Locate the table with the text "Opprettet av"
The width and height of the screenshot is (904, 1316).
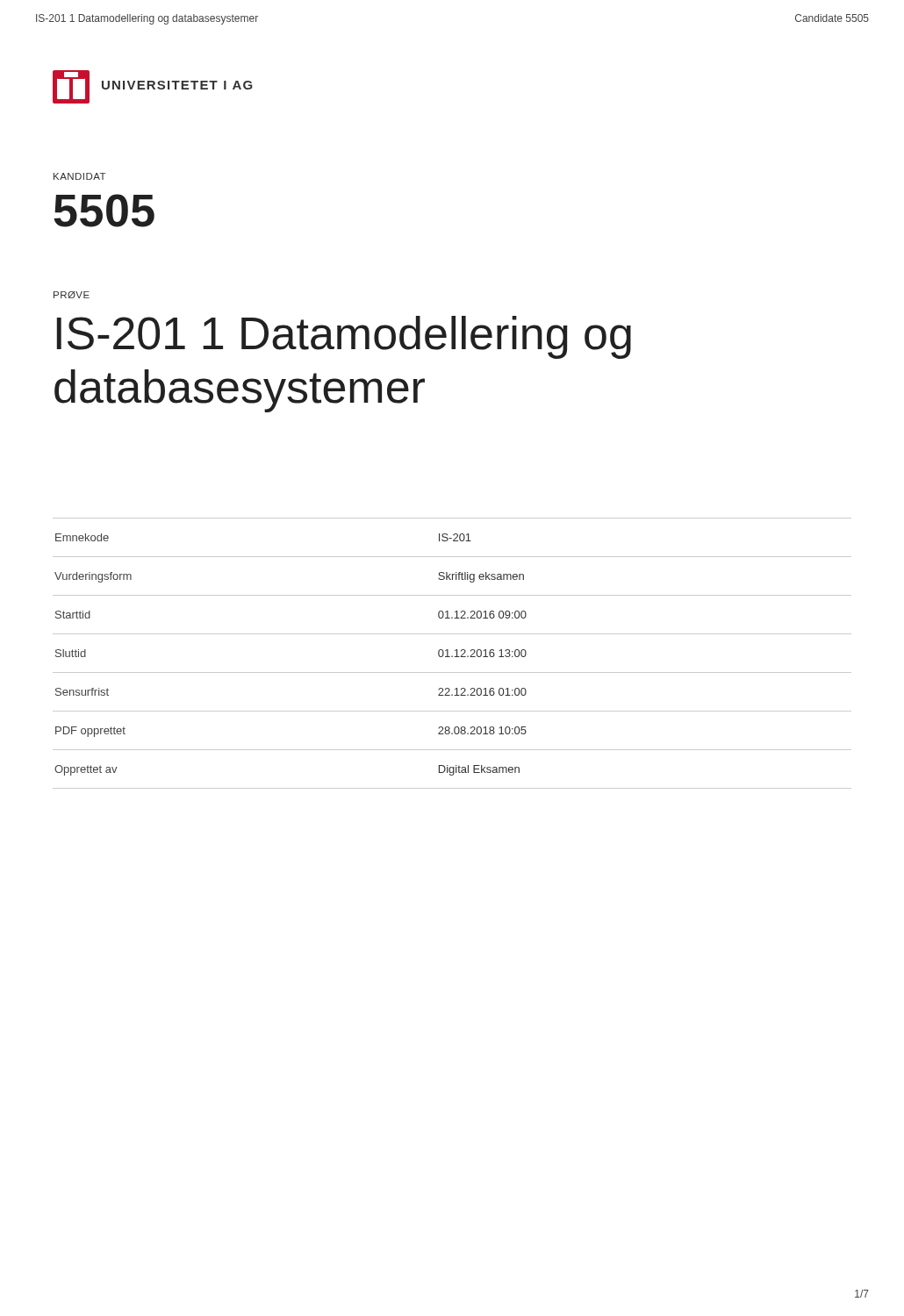coord(452,653)
